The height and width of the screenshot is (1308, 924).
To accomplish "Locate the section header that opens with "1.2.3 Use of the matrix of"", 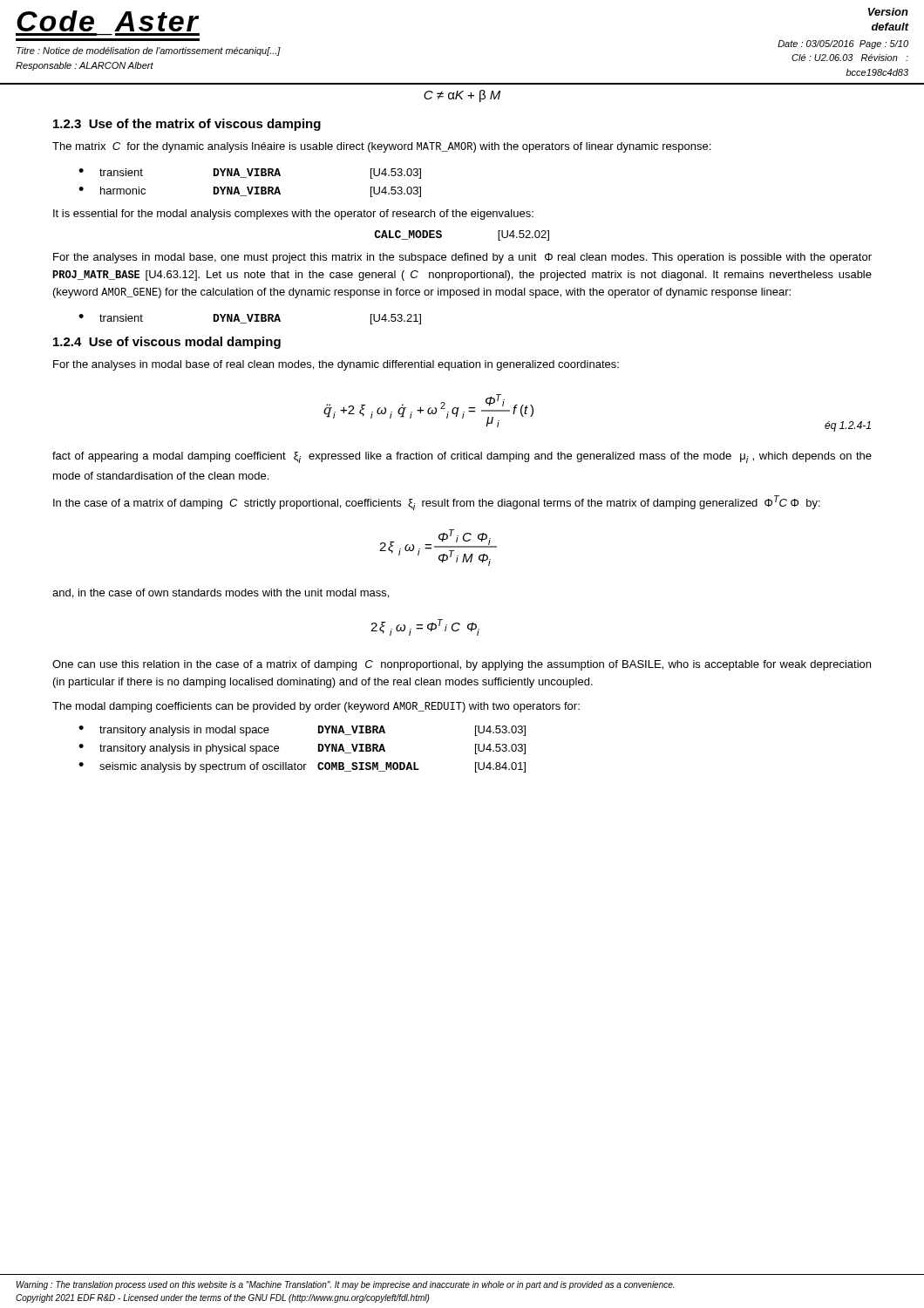I will 187,123.
